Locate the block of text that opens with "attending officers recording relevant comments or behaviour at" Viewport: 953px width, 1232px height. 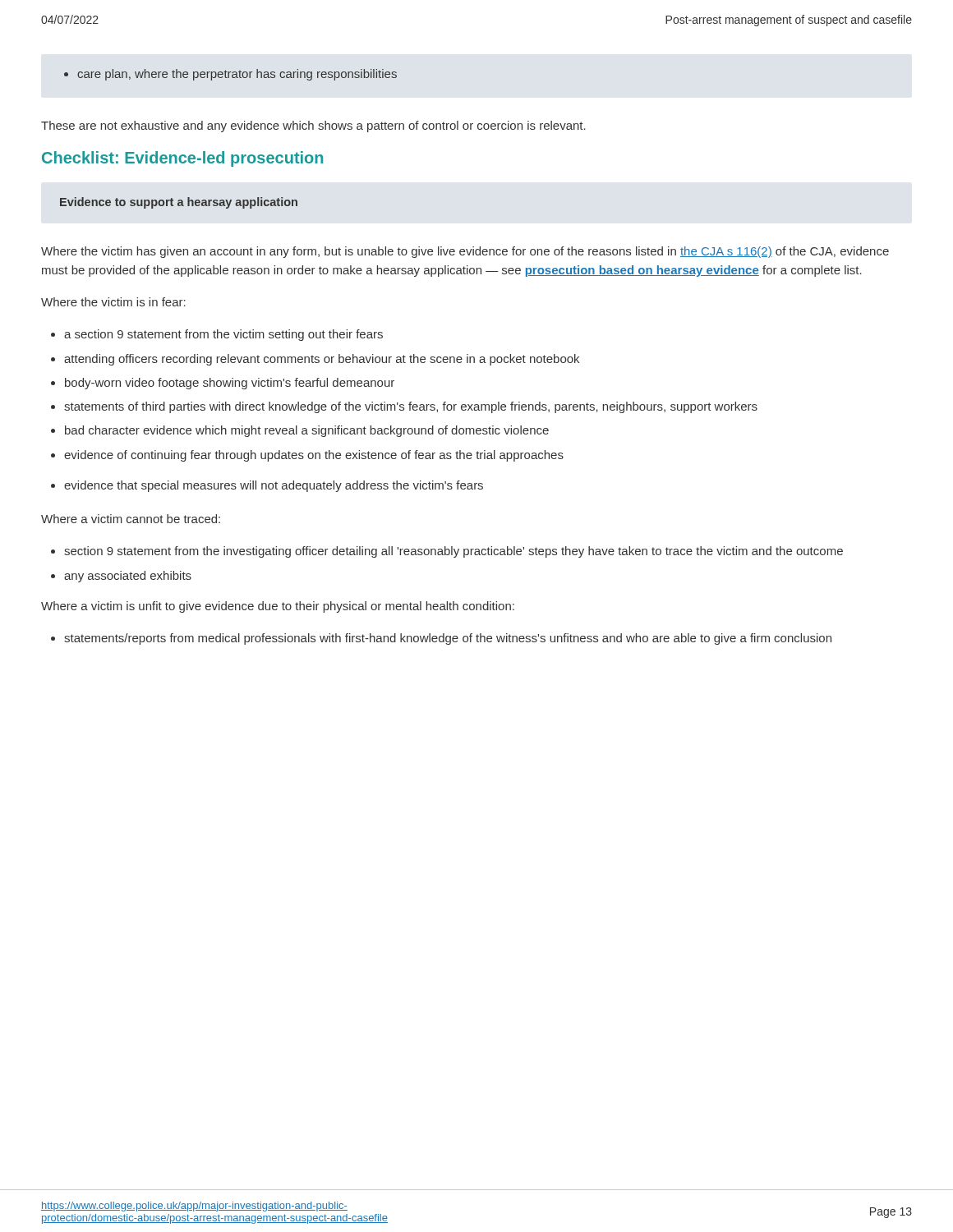[476, 358]
